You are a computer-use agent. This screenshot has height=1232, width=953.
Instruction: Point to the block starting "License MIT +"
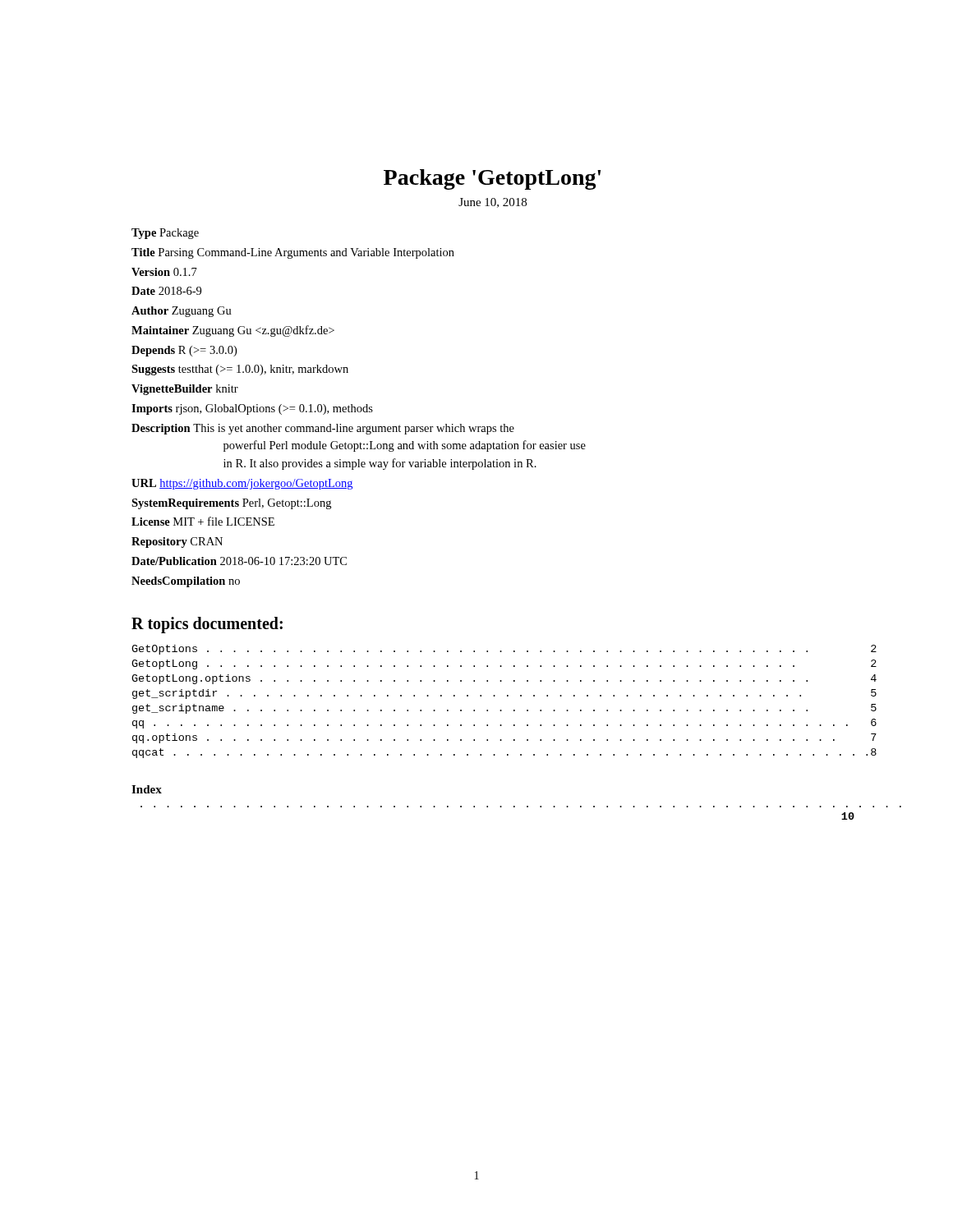point(203,522)
